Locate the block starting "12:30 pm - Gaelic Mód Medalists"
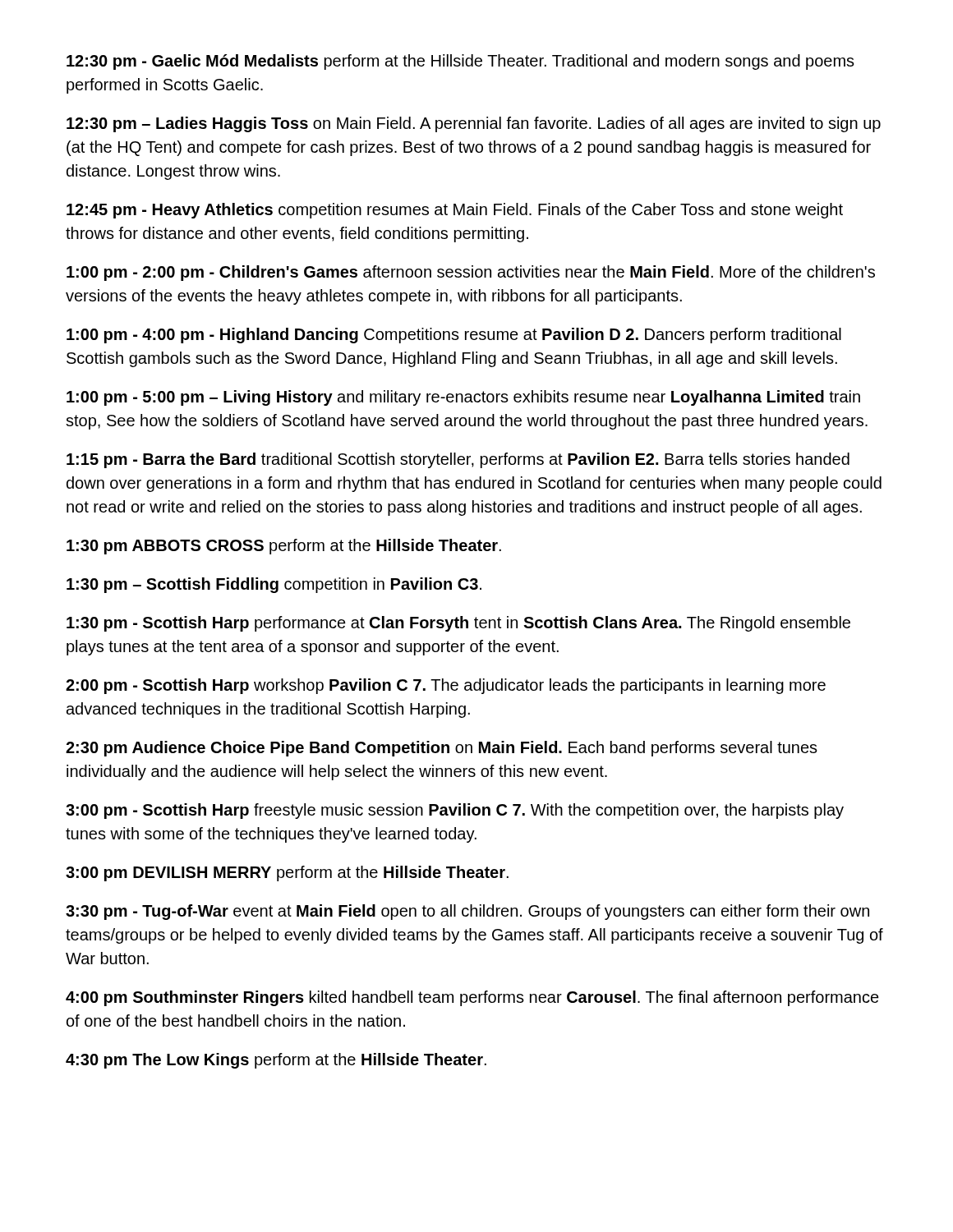Screen dimensions: 1232x953 (460, 73)
